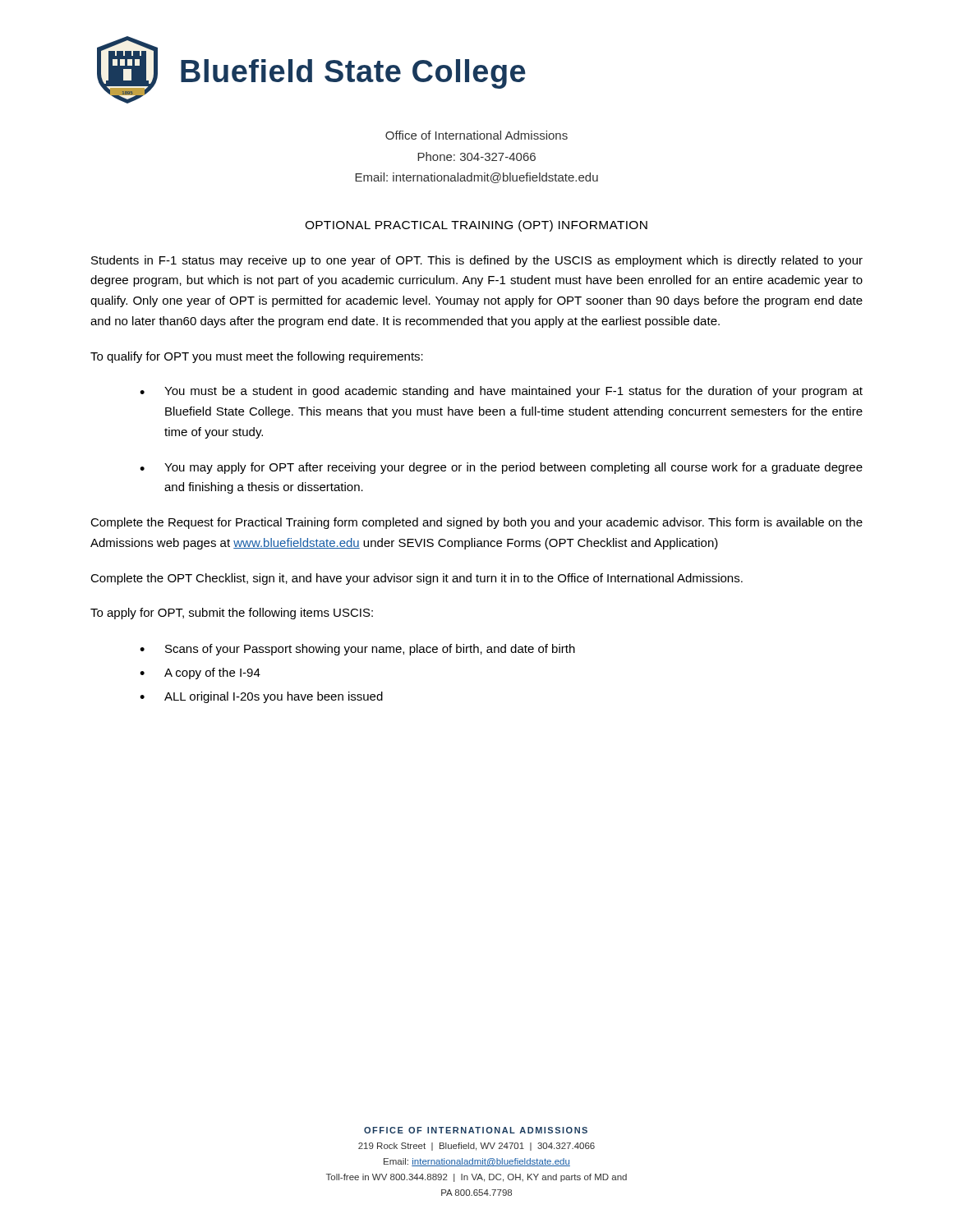Select the text block with the text "To qualify for OPT you"
The width and height of the screenshot is (953, 1232).
point(257,356)
